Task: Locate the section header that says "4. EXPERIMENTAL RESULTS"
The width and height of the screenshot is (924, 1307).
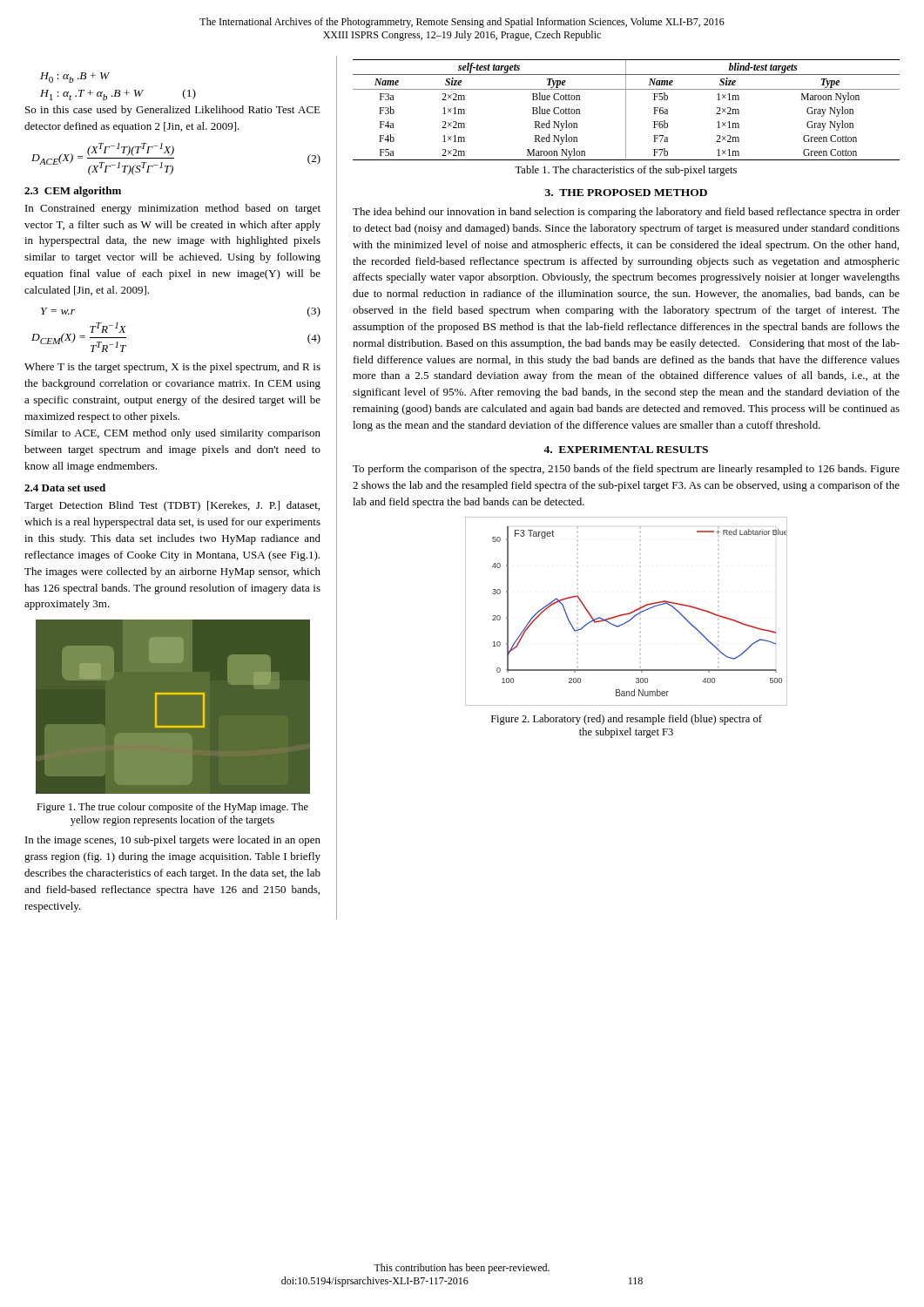Action: click(x=626, y=449)
